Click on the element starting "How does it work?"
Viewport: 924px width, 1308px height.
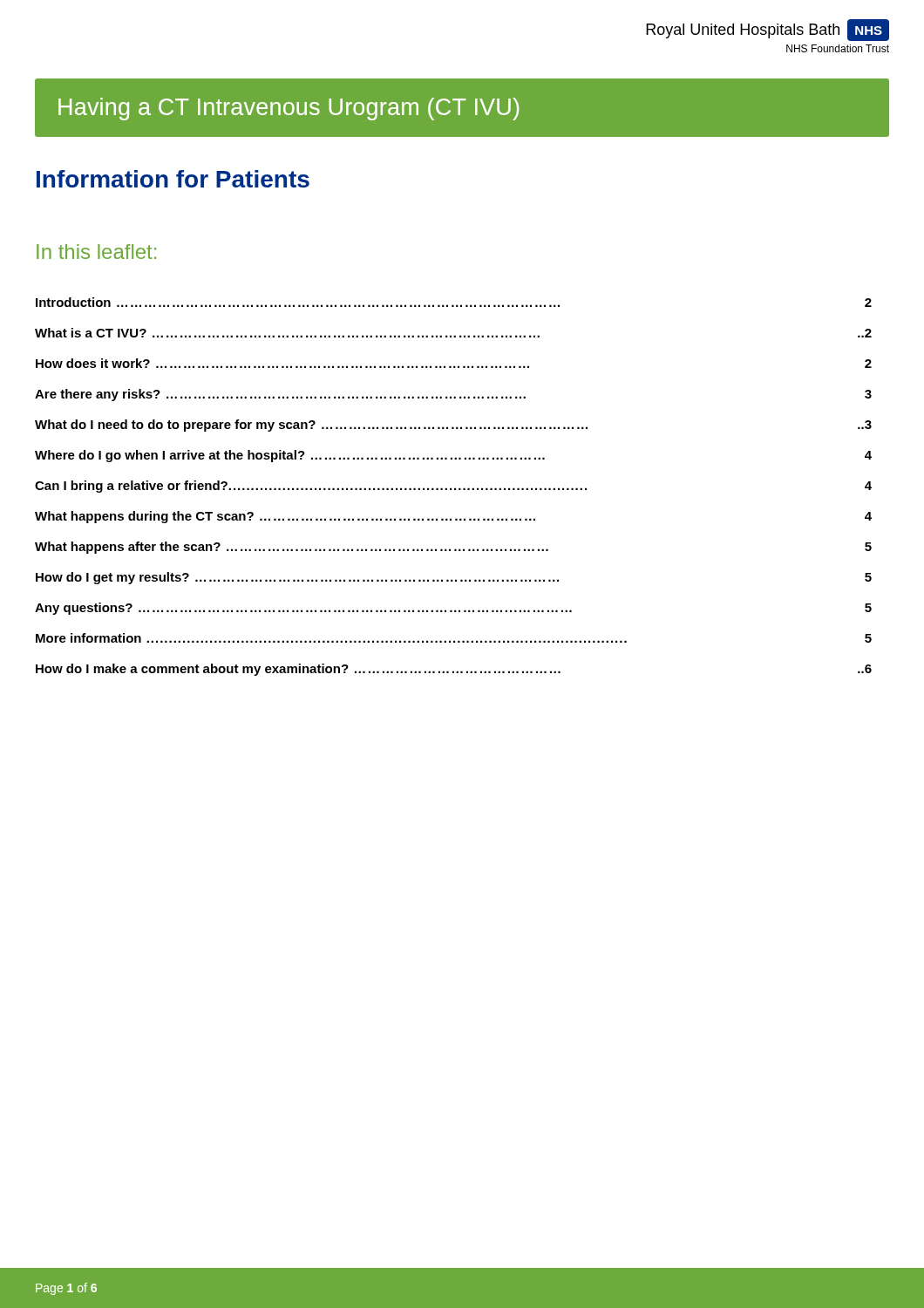pyautogui.click(x=453, y=363)
